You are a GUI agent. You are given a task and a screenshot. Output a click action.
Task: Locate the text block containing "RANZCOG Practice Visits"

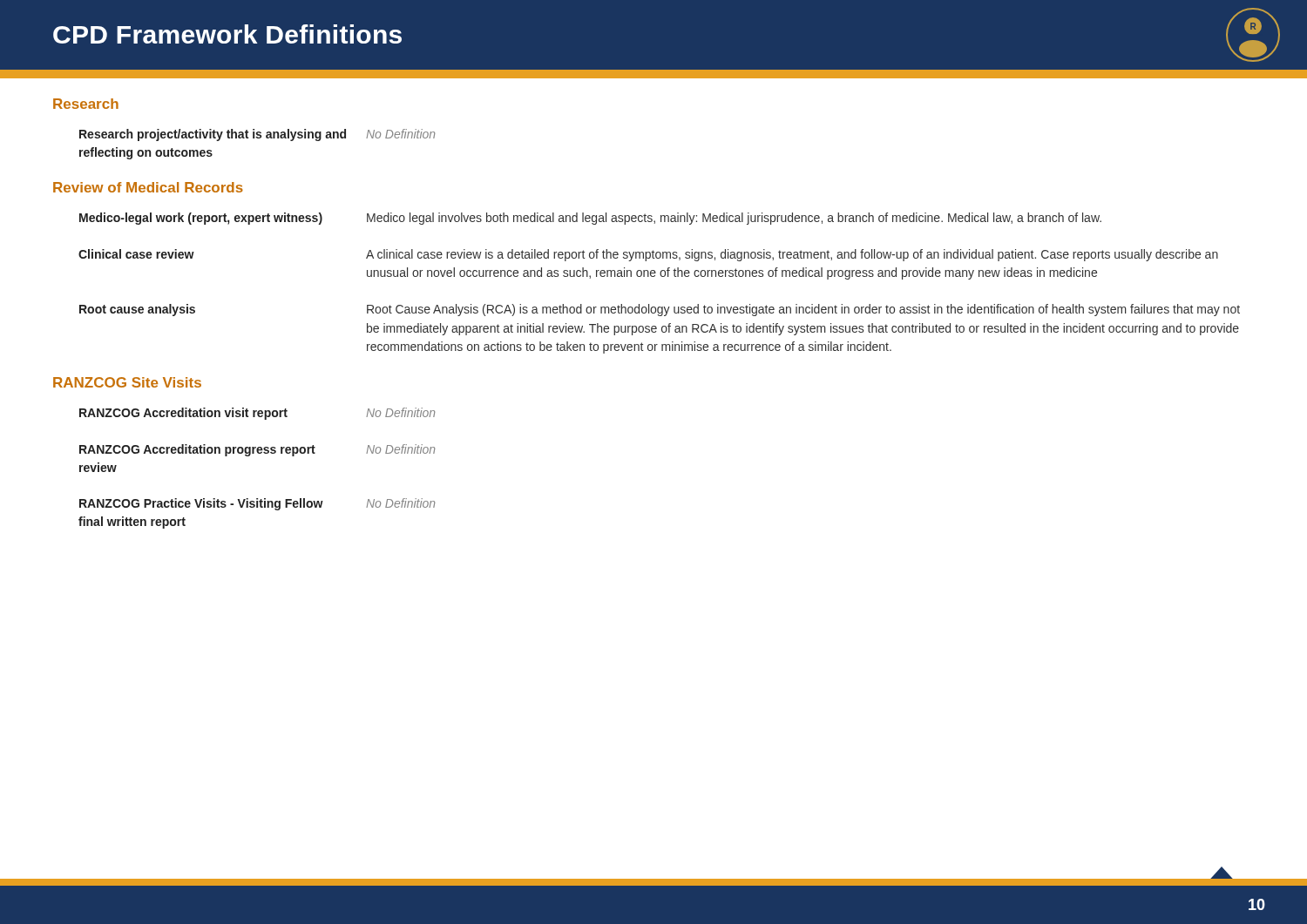(201, 512)
